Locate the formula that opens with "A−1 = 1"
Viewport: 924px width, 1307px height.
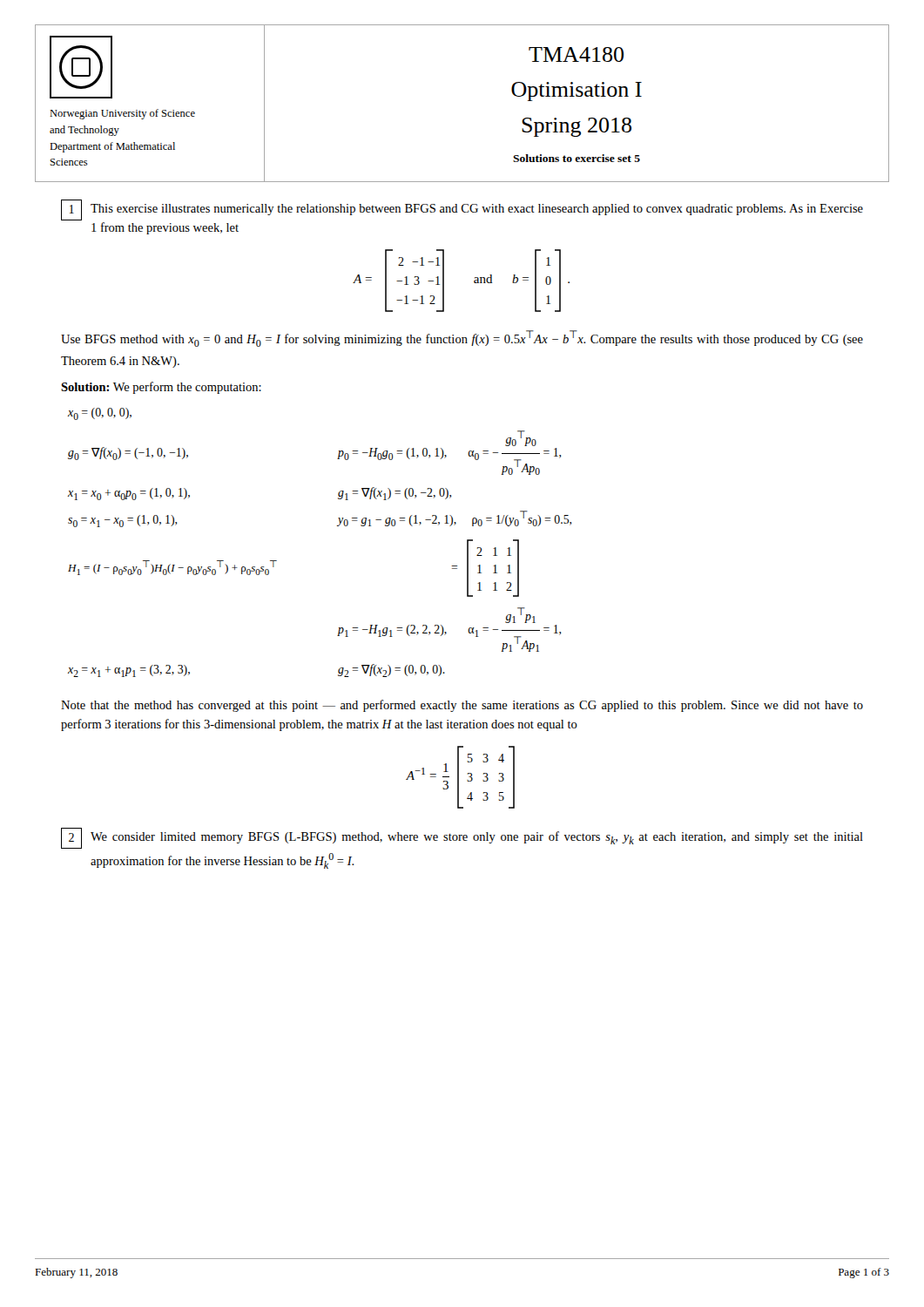coord(462,777)
